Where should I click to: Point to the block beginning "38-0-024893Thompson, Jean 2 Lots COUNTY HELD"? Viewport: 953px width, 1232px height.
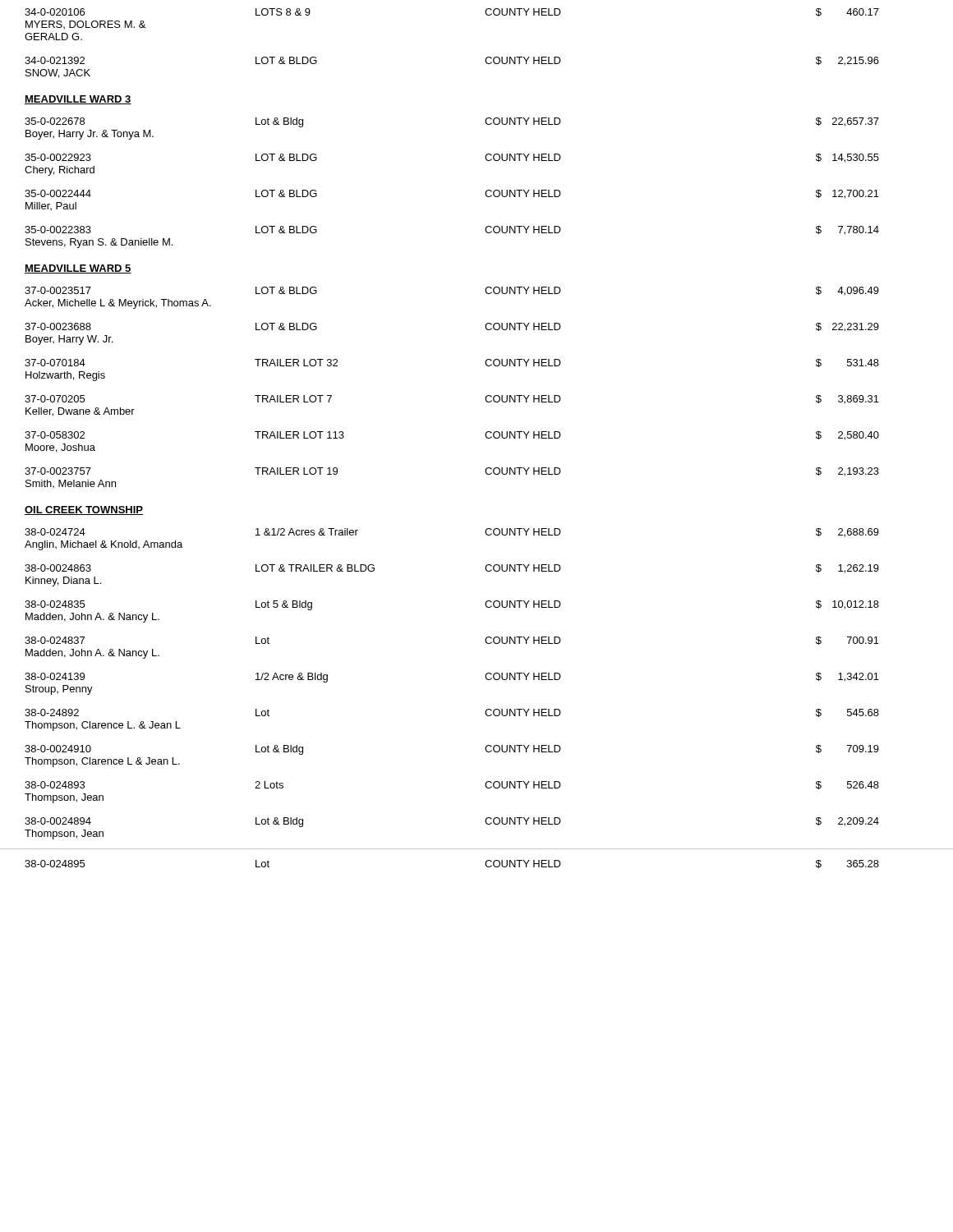point(59,785)
